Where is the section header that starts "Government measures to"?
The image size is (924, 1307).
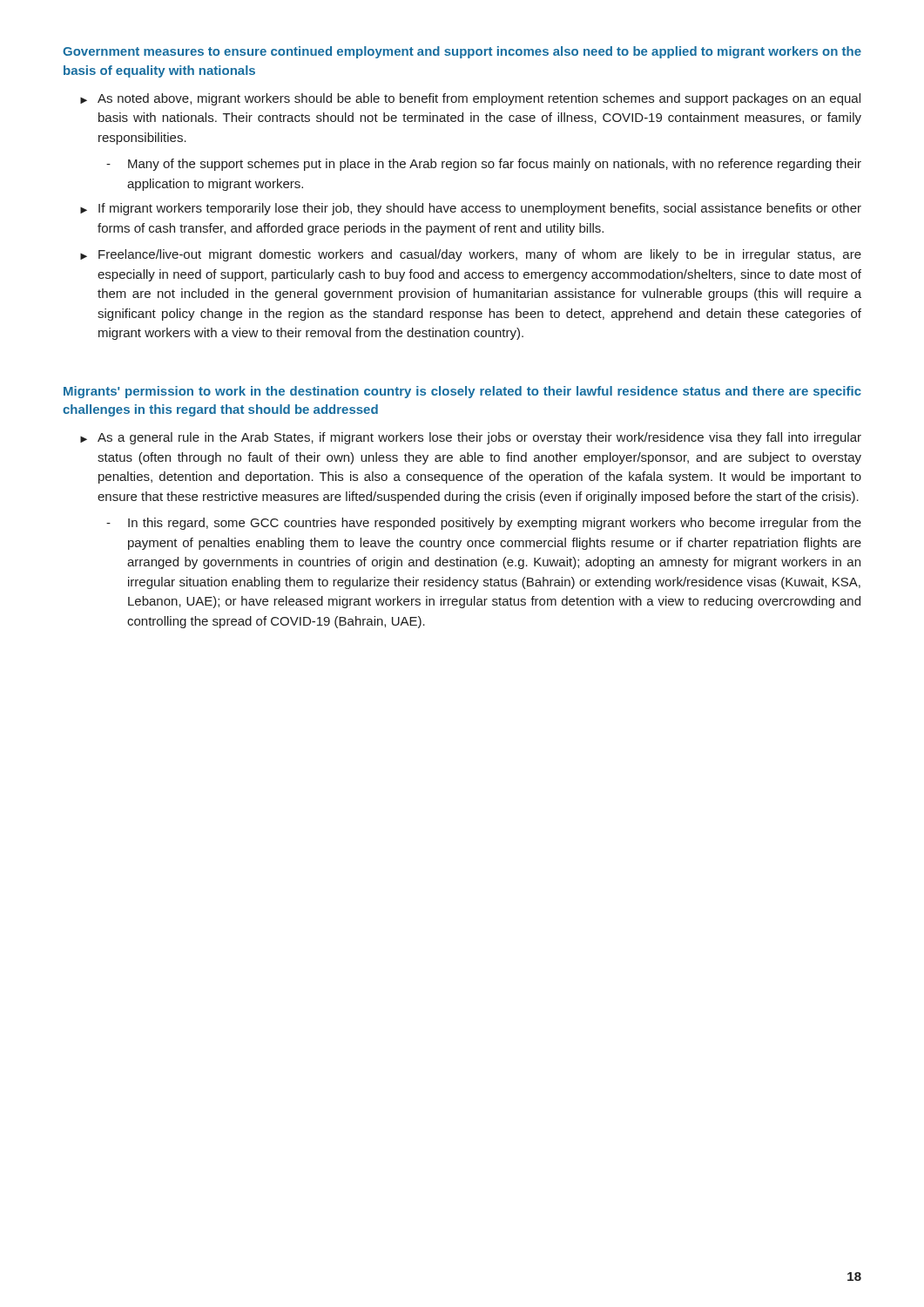tap(462, 60)
